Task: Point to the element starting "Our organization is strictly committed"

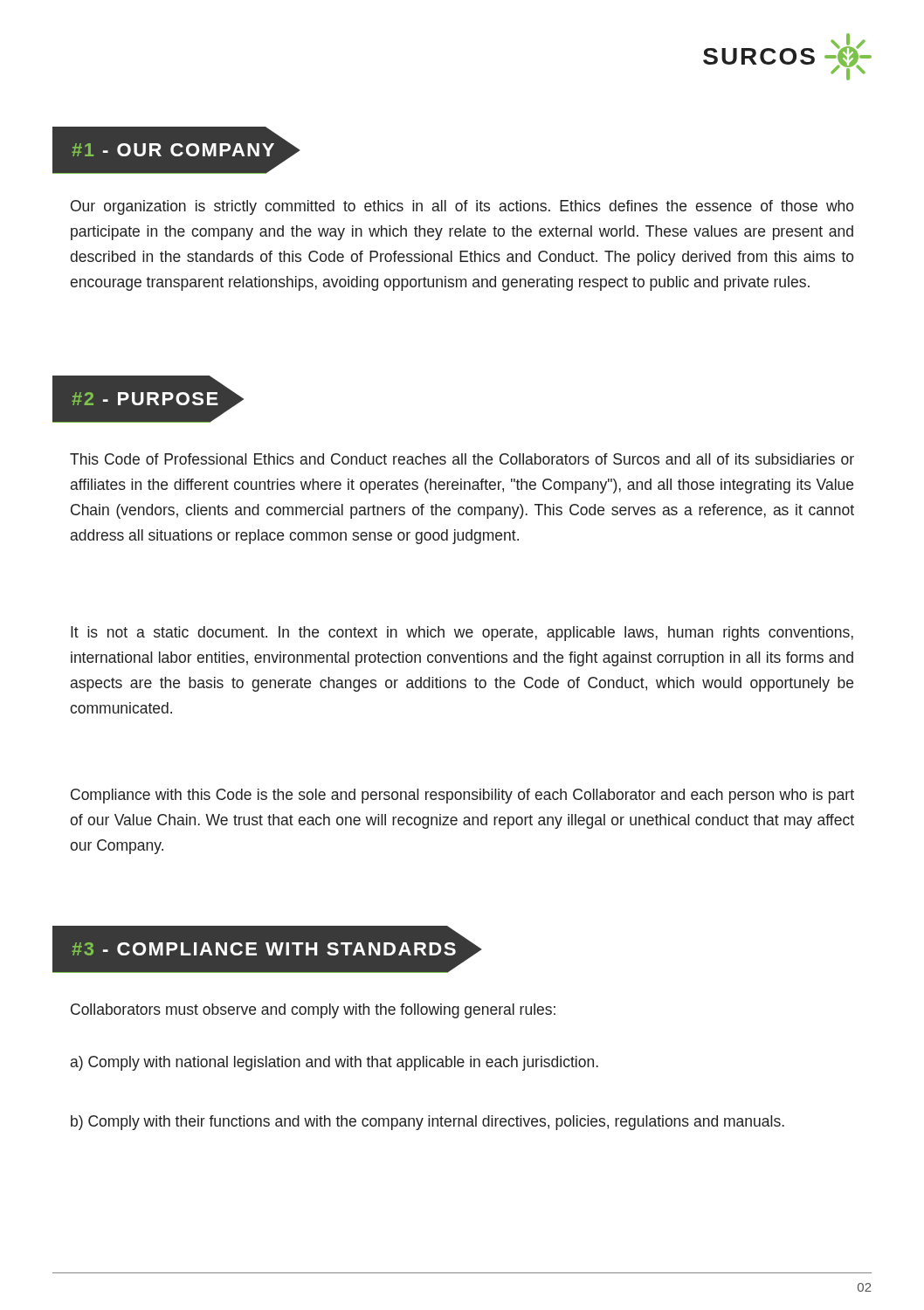Action: point(462,244)
